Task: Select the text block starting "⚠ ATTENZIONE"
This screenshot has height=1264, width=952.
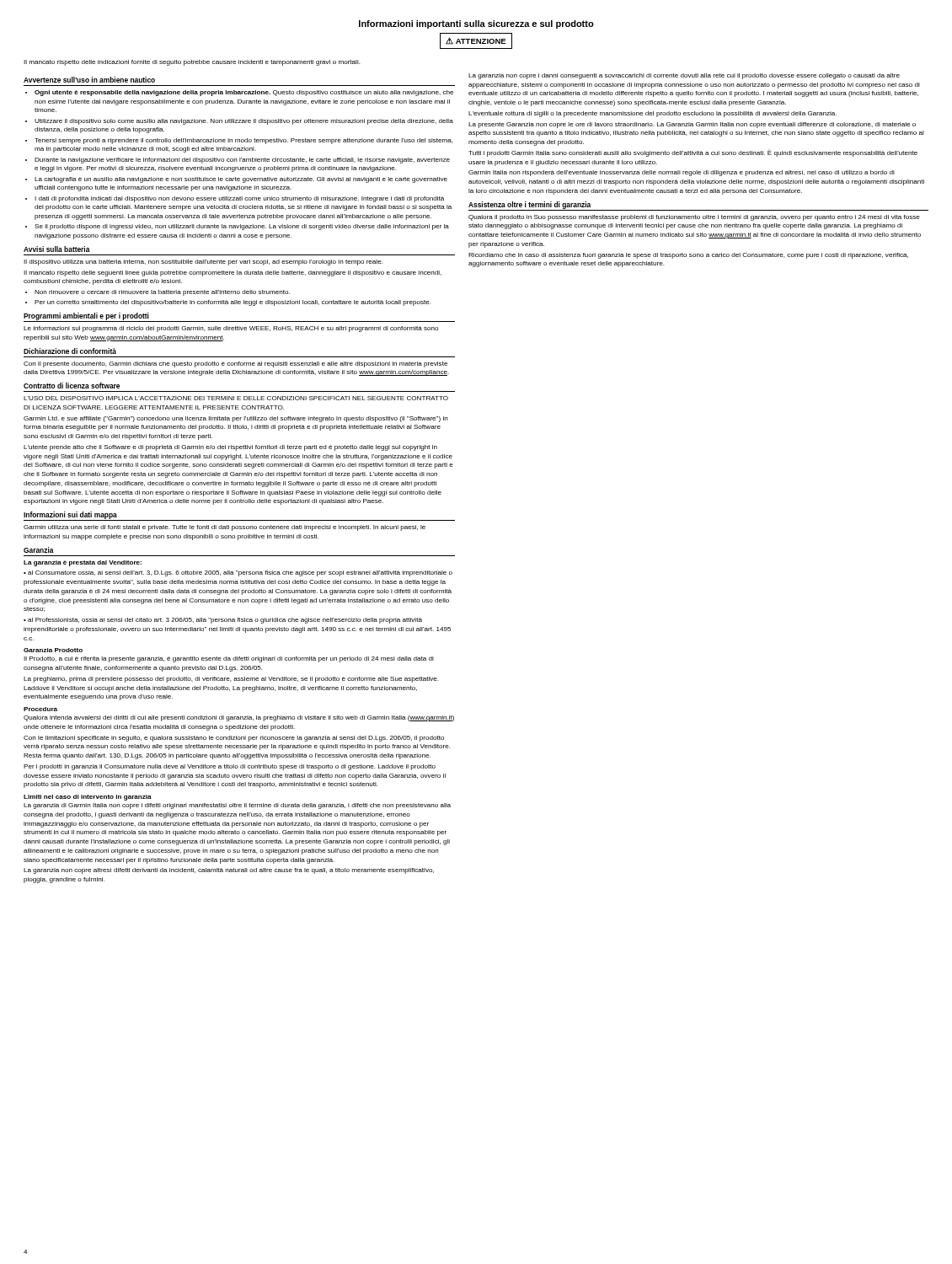Action: [476, 41]
